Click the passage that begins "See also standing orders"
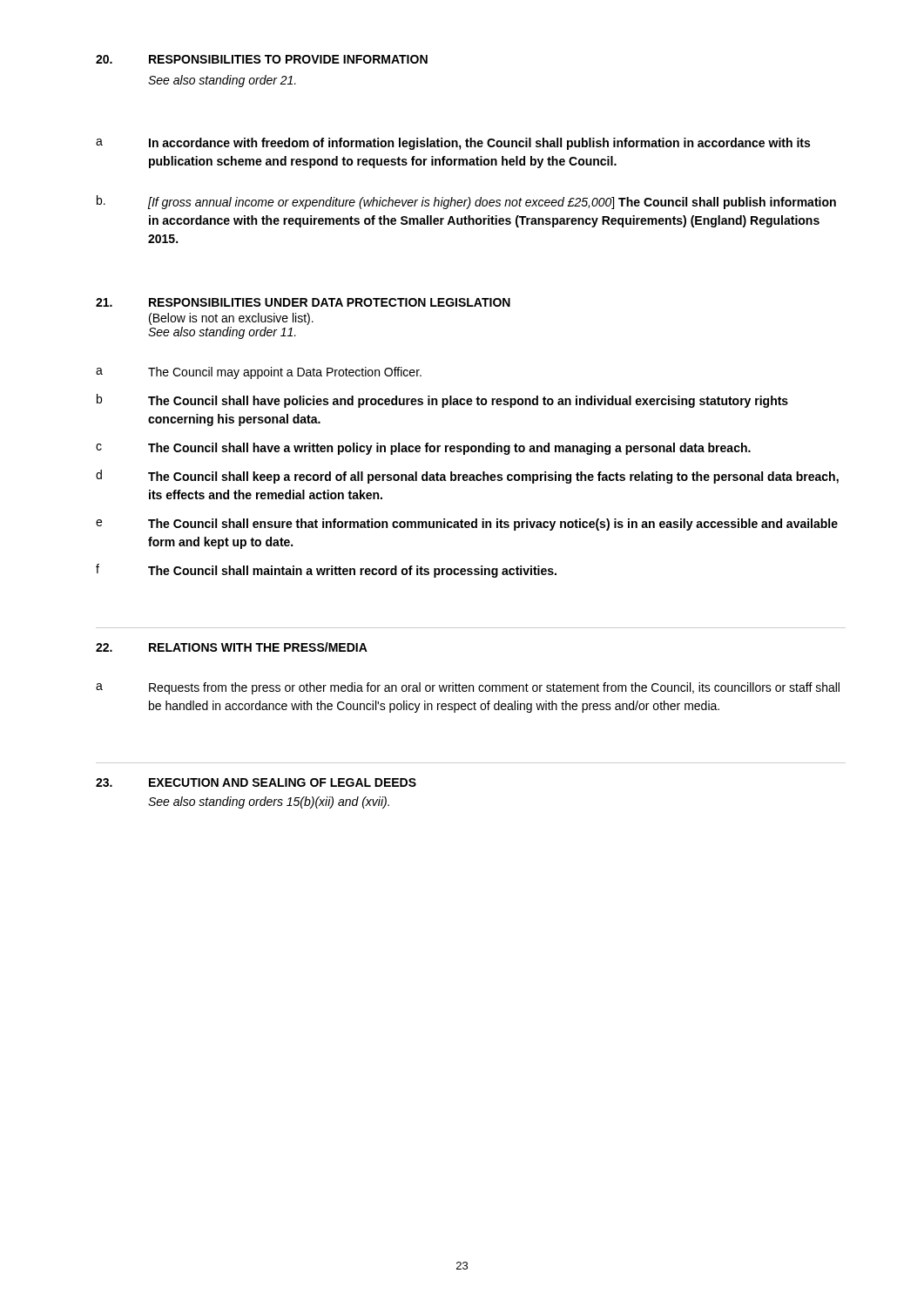 click(x=269, y=802)
